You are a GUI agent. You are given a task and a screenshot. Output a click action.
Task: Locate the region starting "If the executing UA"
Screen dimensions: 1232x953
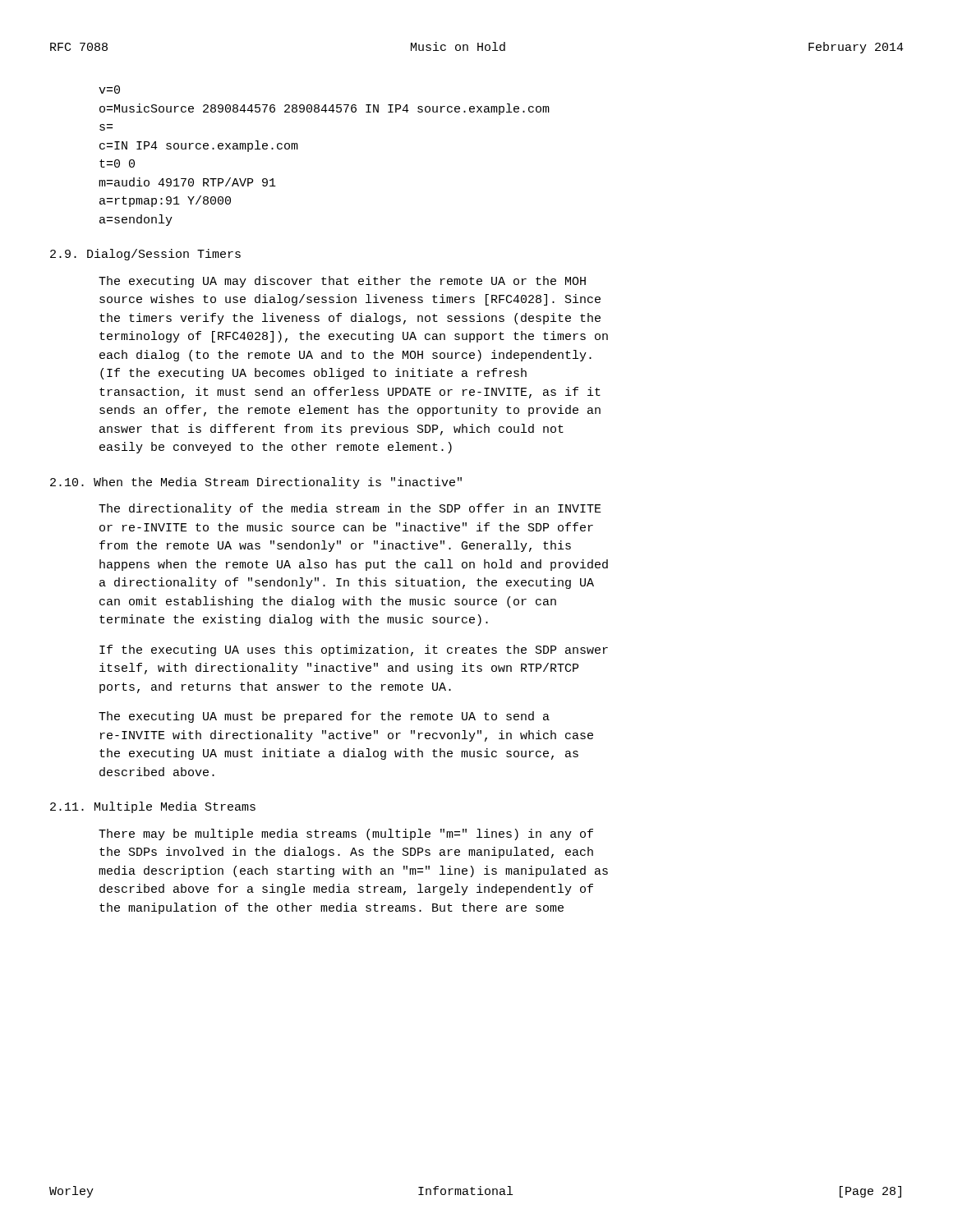[x=354, y=669]
